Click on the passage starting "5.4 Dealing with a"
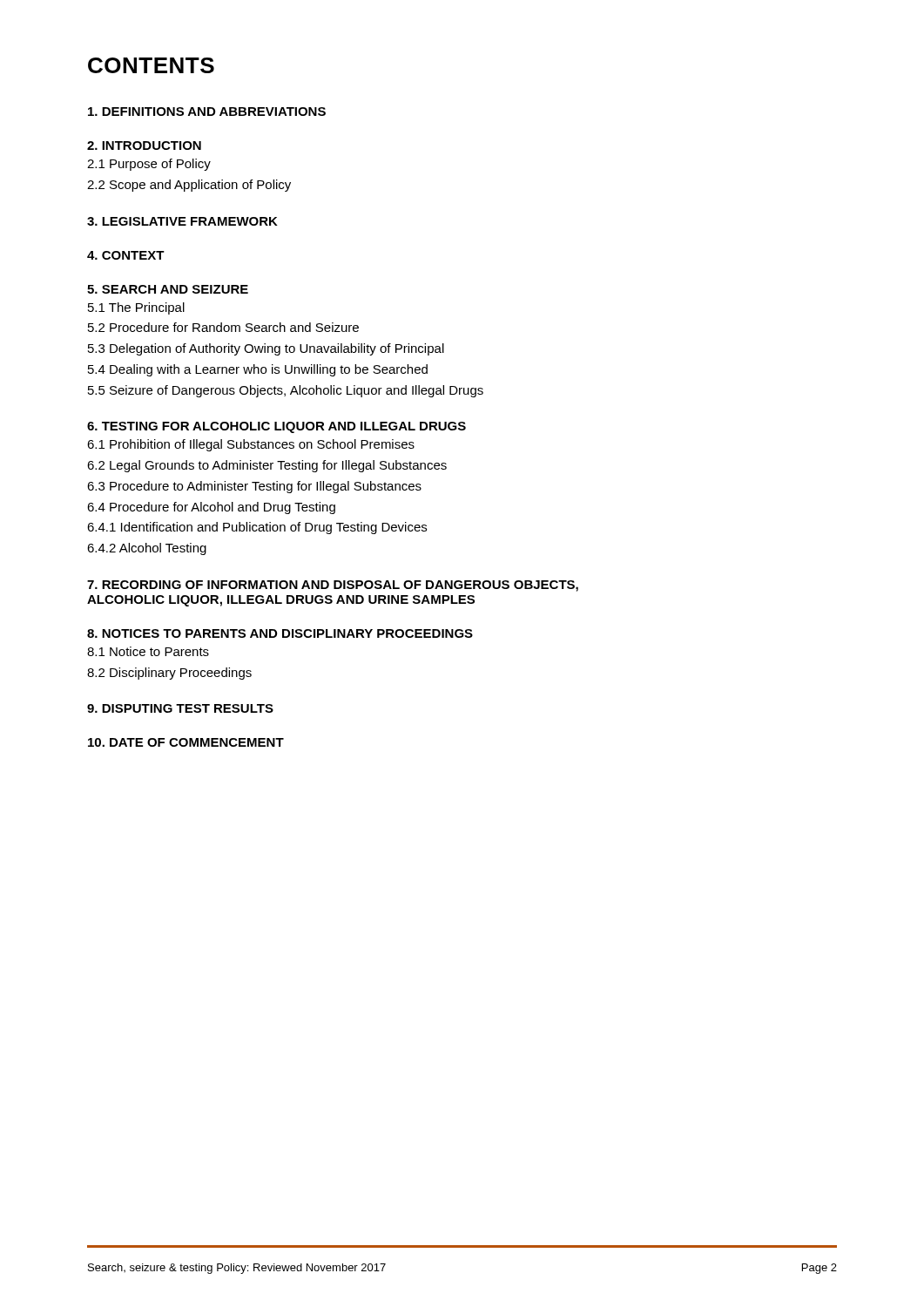Image resolution: width=924 pixels, height=1307 pixels. (258, 369)
